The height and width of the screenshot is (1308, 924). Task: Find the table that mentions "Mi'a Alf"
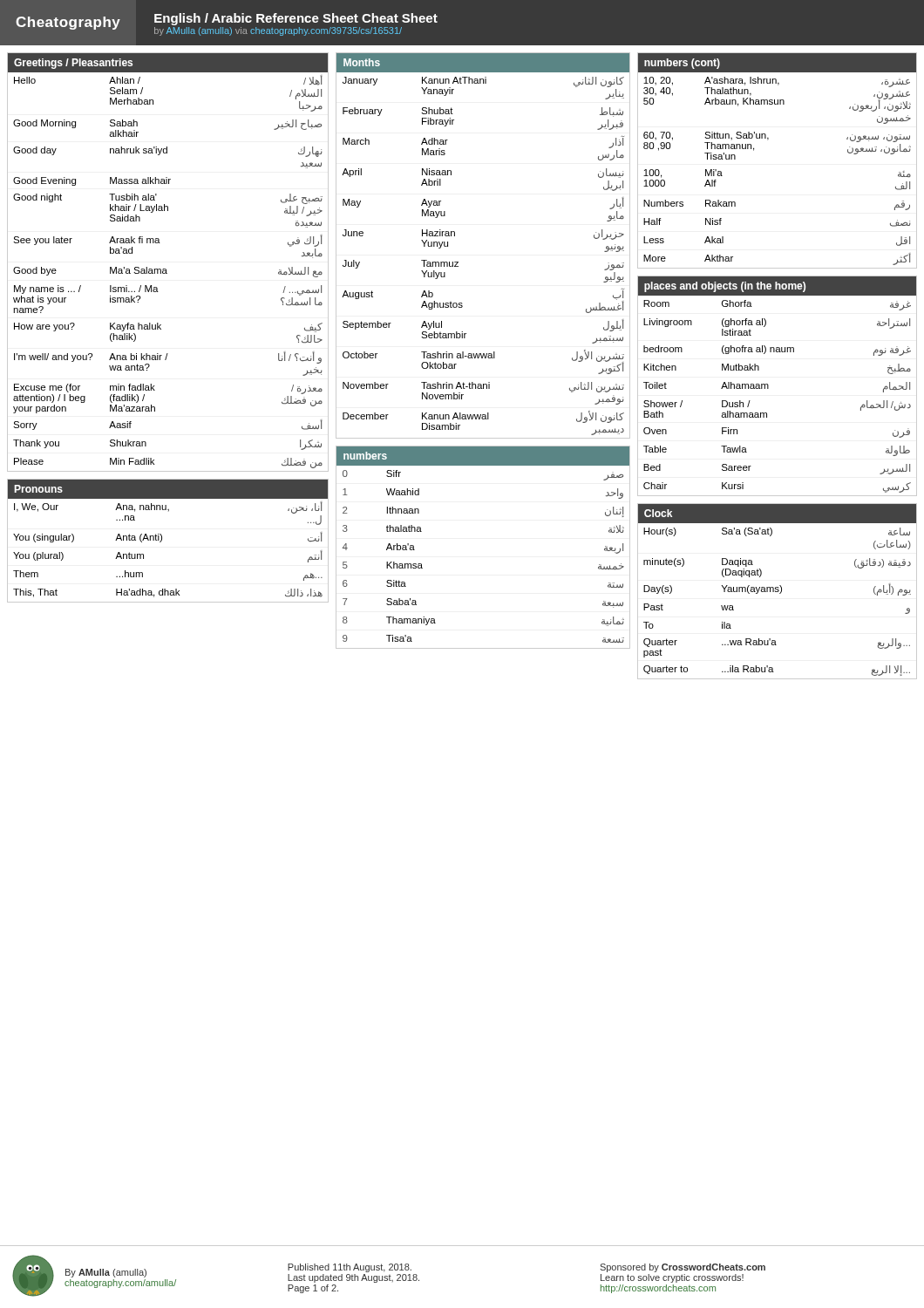tap(777, 160)
